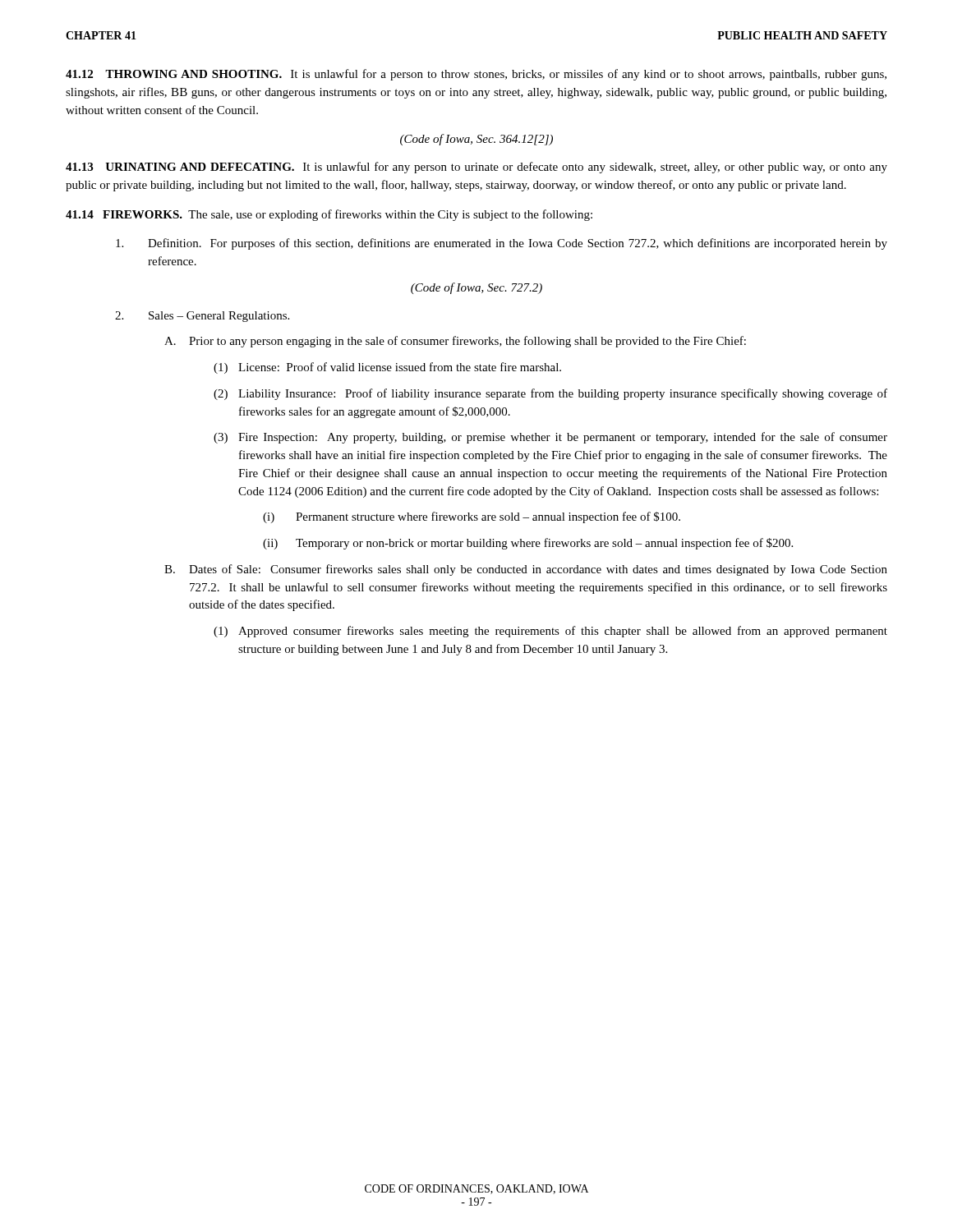The width and height of the screenshot is (953, 1232).
Task: Find the list item with the text "Definition. For purposes of"
Action: [x=502, y=244]
